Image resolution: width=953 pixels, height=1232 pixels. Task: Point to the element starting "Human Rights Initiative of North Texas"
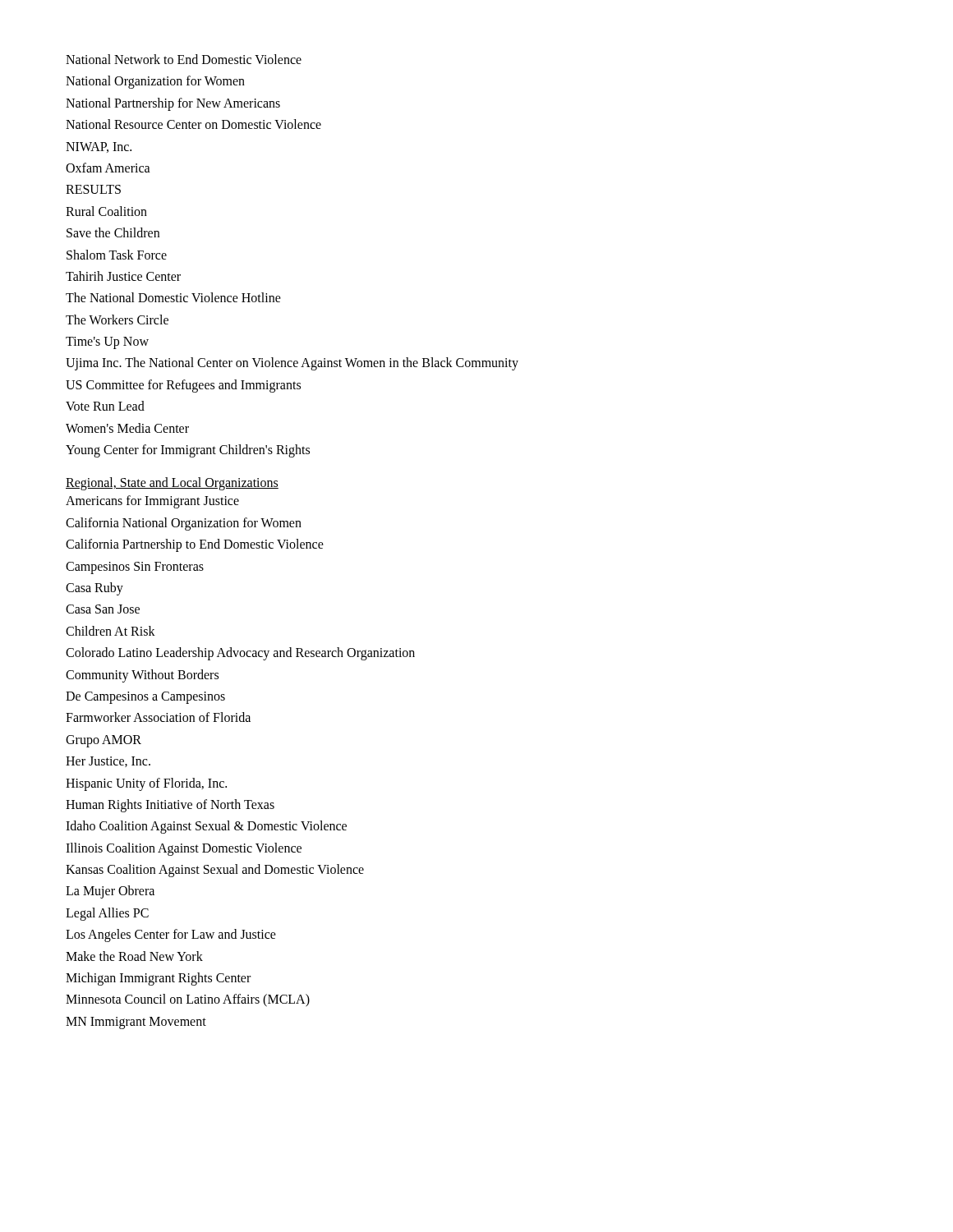coord(170,804)
